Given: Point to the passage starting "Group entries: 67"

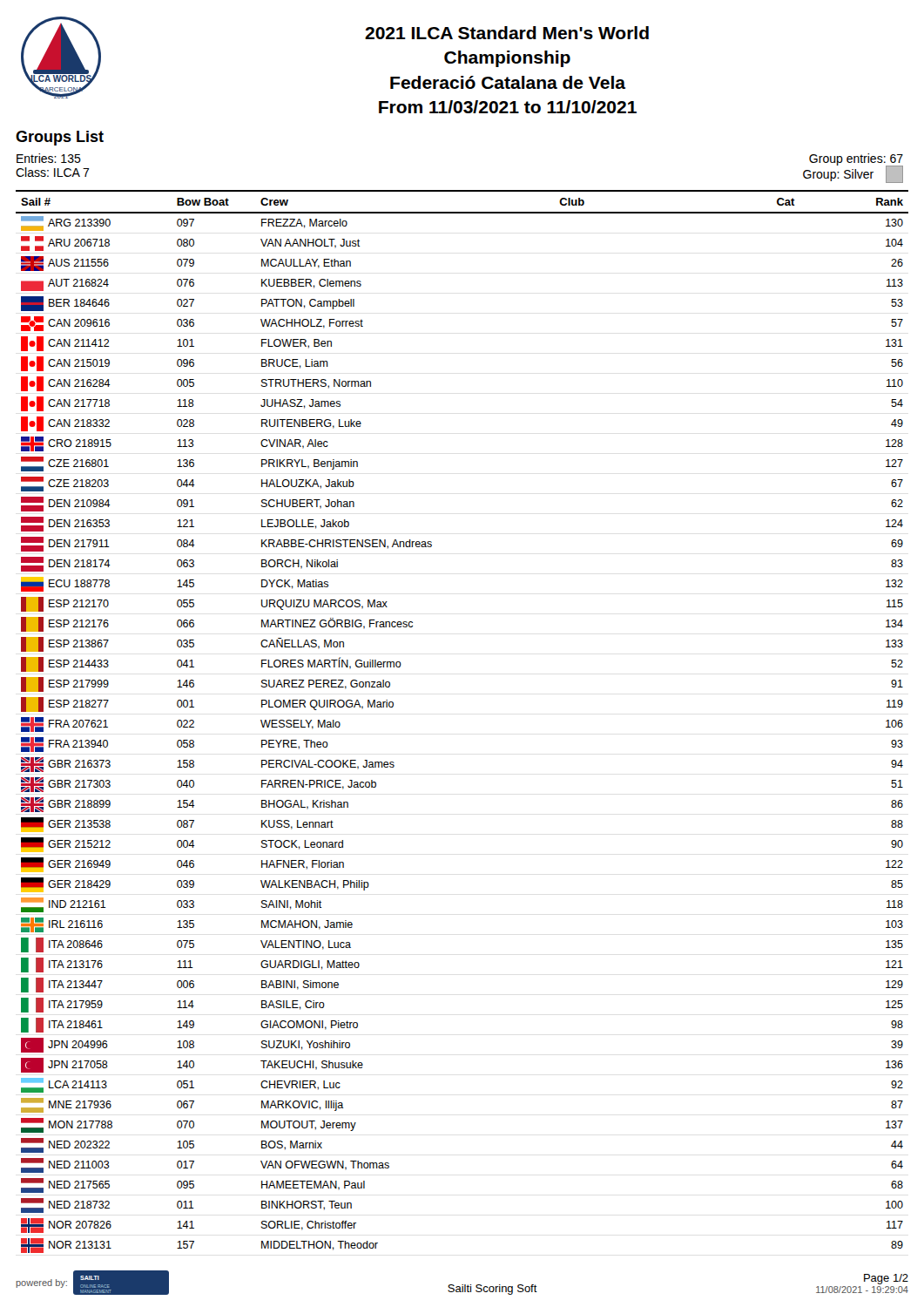Looking at the screenshot, I should click(856, 159).
